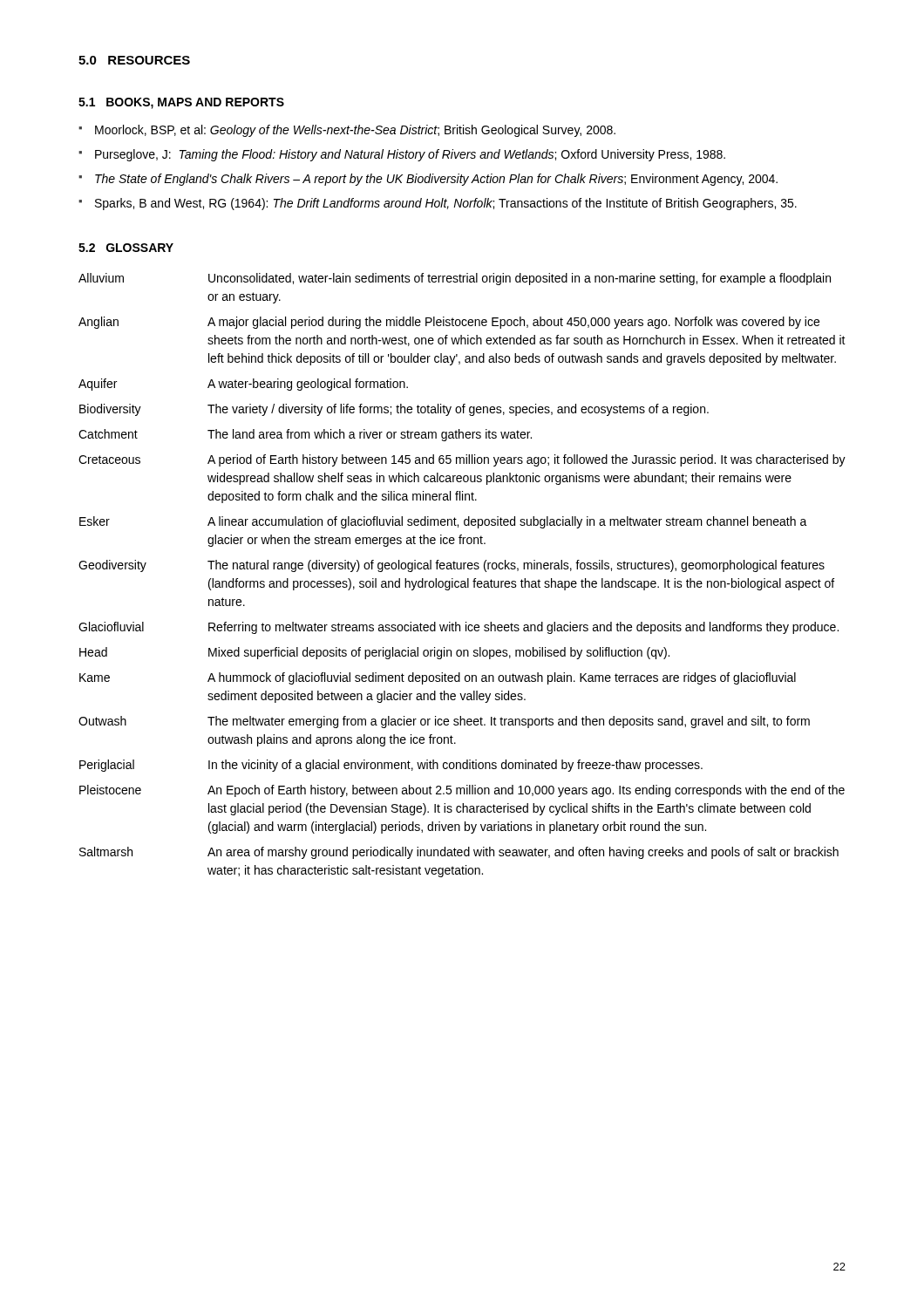The image size is (924, 1308).
Task: Point to the text block starting "▪ Moorlock, BSP, et al: Geology of"
Action: pos(462,130)
